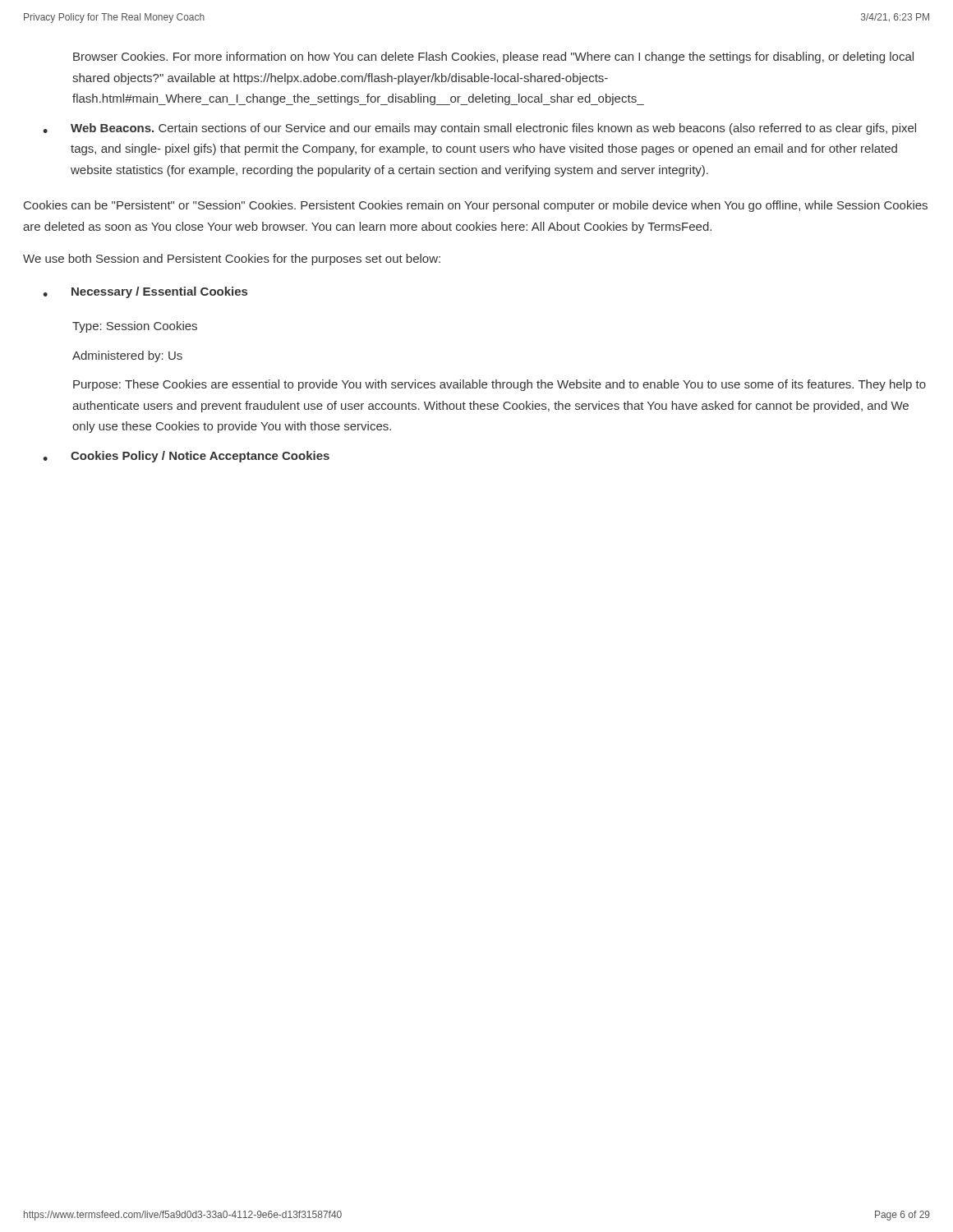The height and width of the screenshot is (1232, 953).
Task: Click where it says "• Cookies Policy / Notice Acceptance Cookies"
Action: coord(186,457)
